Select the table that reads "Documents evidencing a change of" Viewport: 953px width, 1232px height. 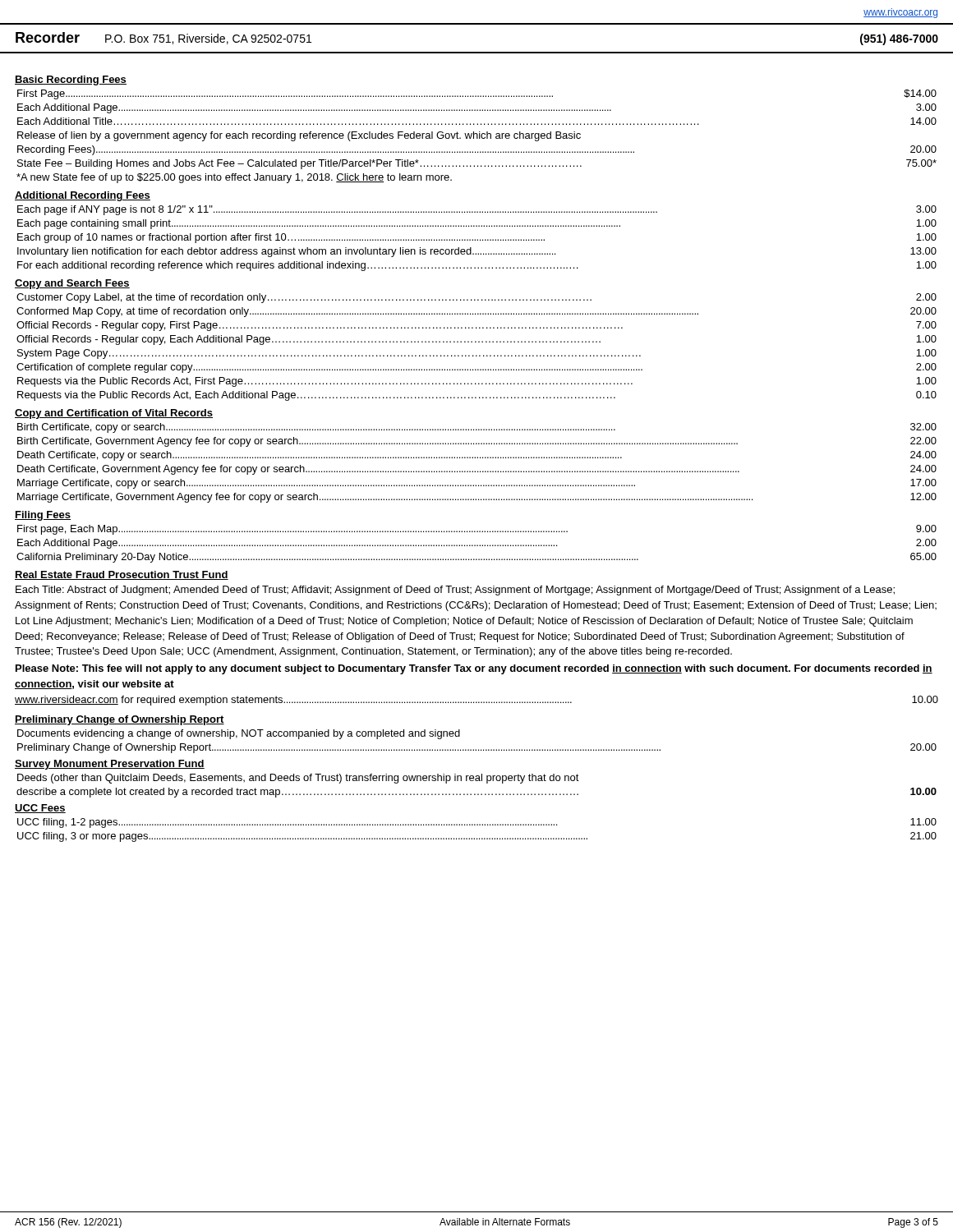[x=476, y=740]
